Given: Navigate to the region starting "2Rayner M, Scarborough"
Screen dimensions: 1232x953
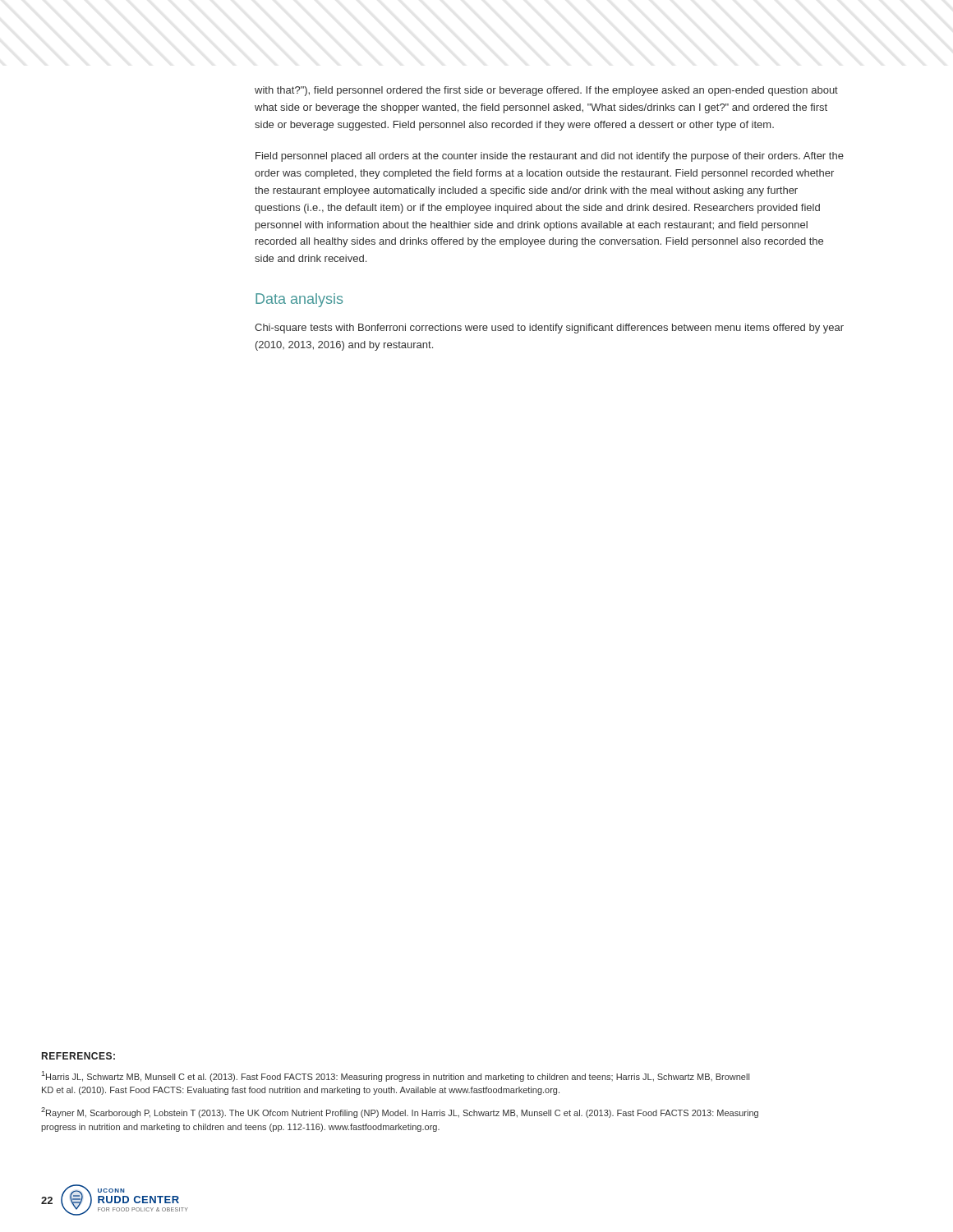Looking at the screenshot, I should point(400,1119).
